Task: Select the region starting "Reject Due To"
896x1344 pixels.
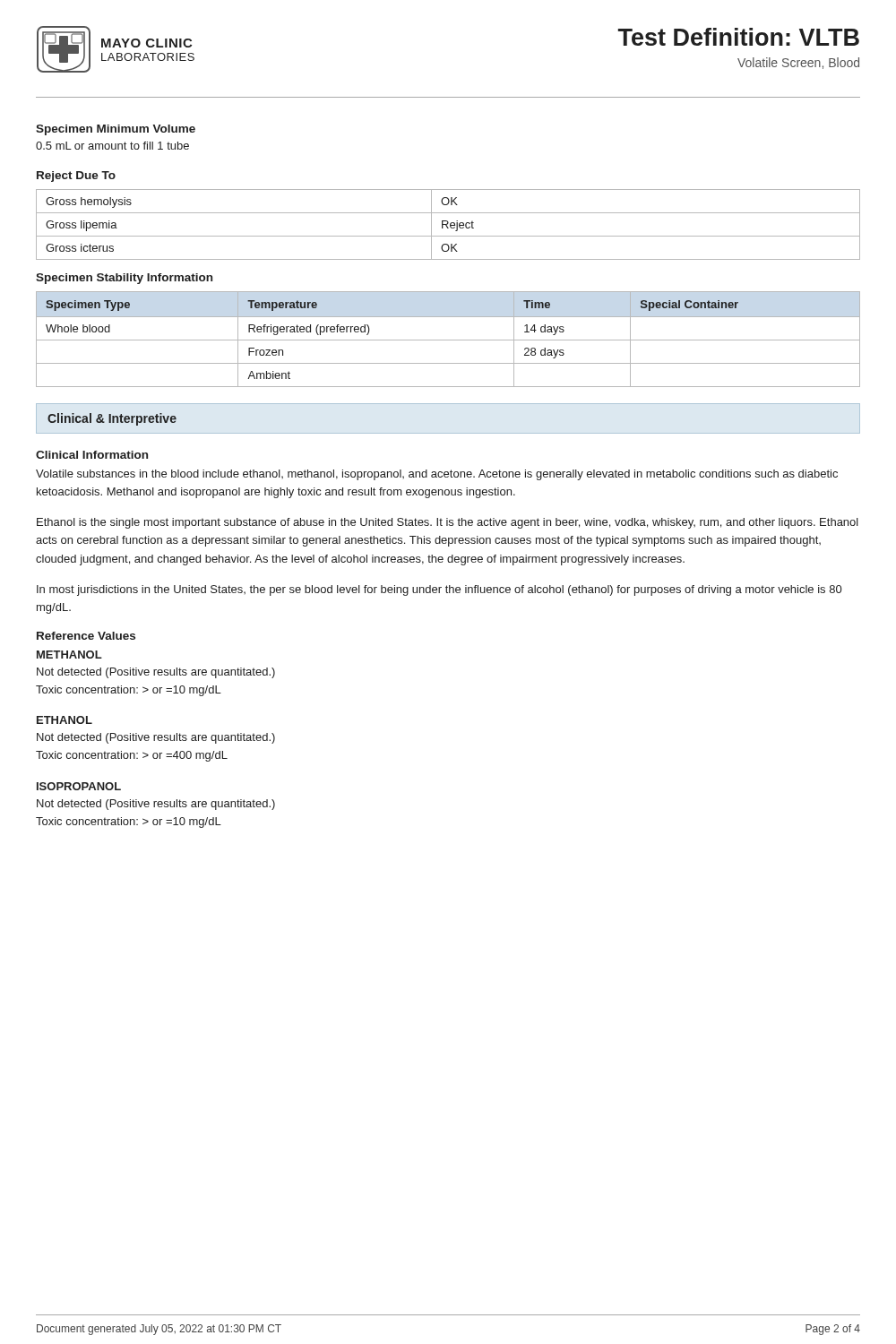Action: 76,175
